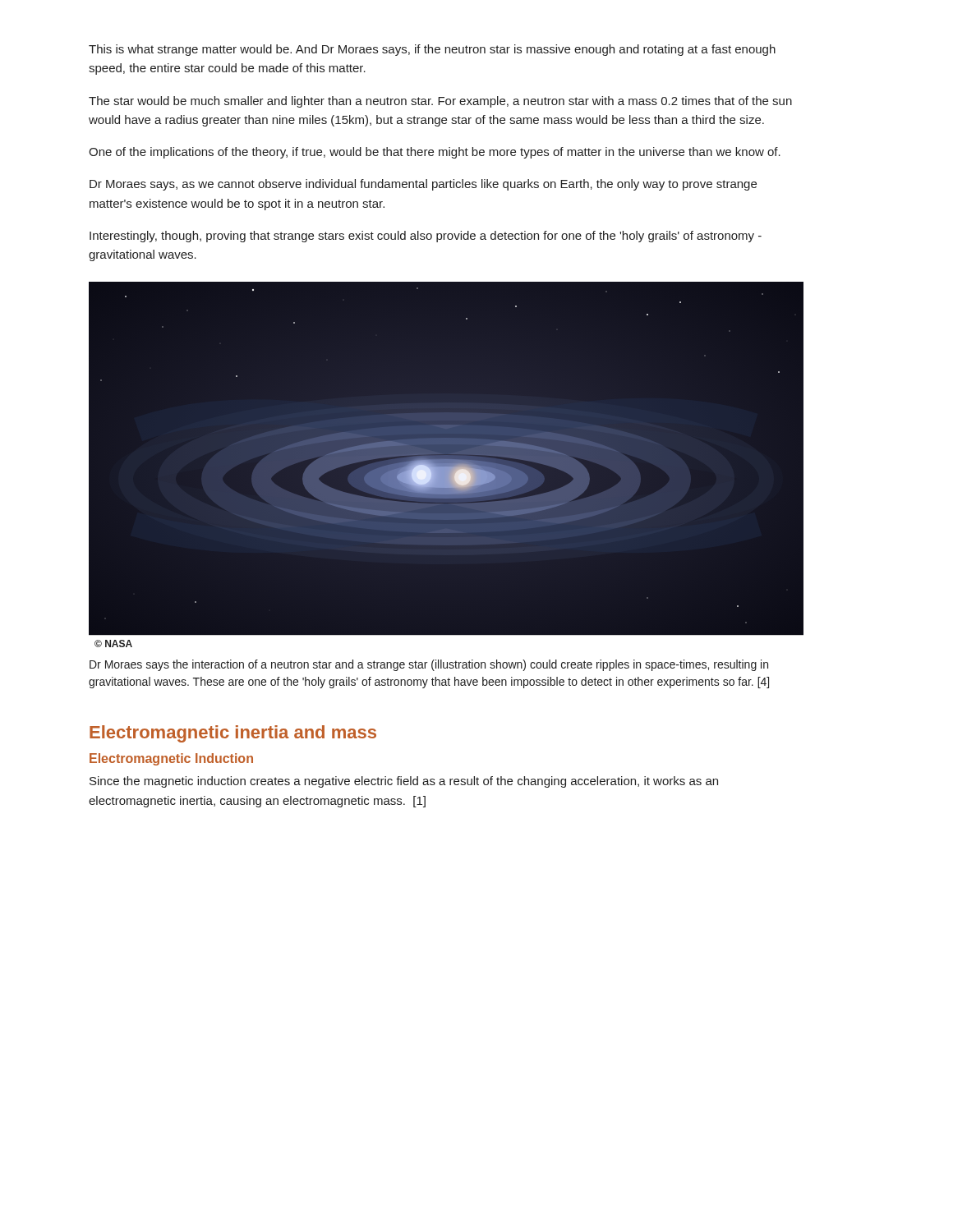Click on the text block containing "One of the implications of the theory,"
The height and width of the screenshot is (1232, 953).
click(435, 152)
